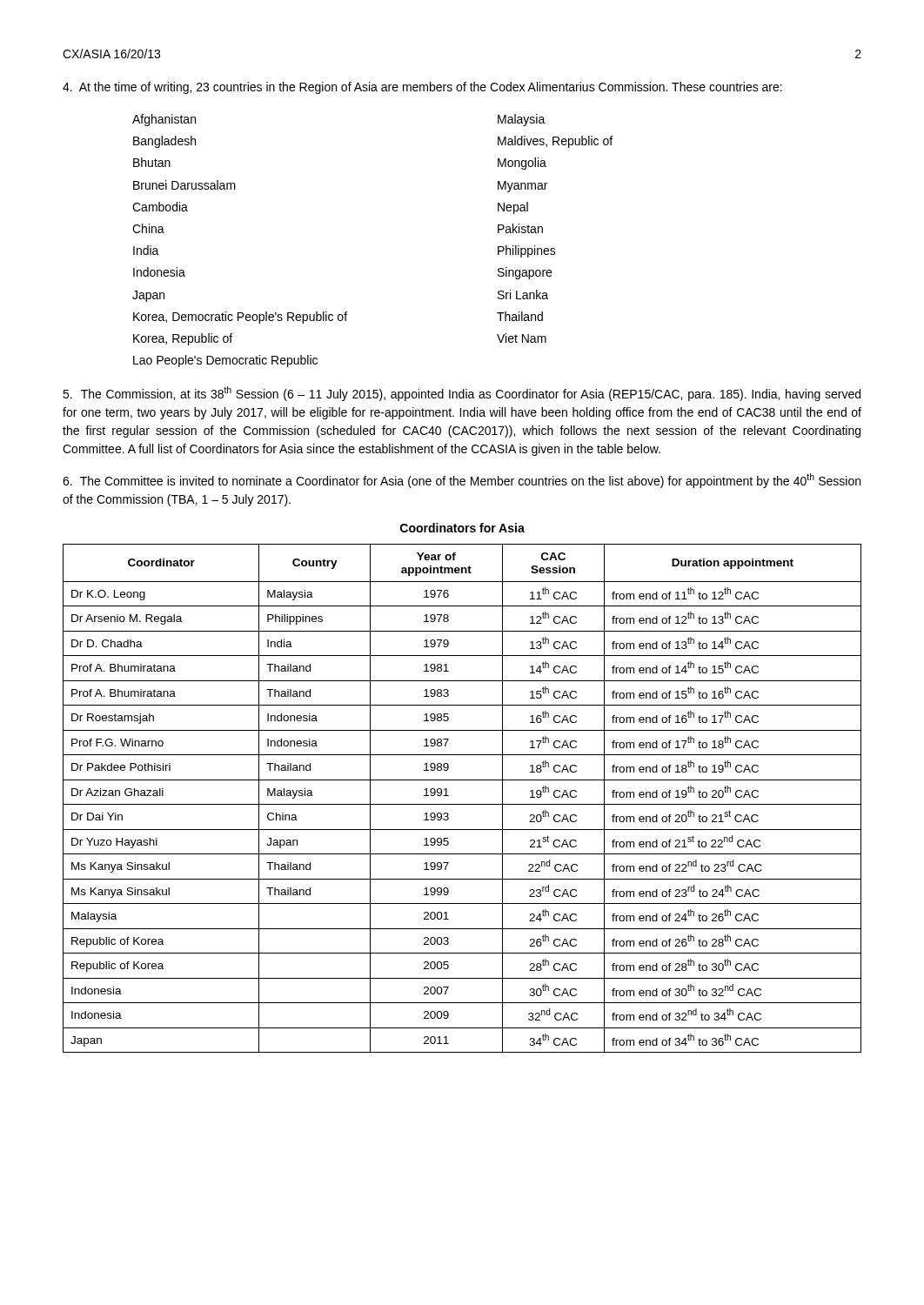Locate the region starting "Lao People's Democratic Republic"
Image resolution: width=924 pixels, height=1305 pixels.
click(x=225, y=360)
